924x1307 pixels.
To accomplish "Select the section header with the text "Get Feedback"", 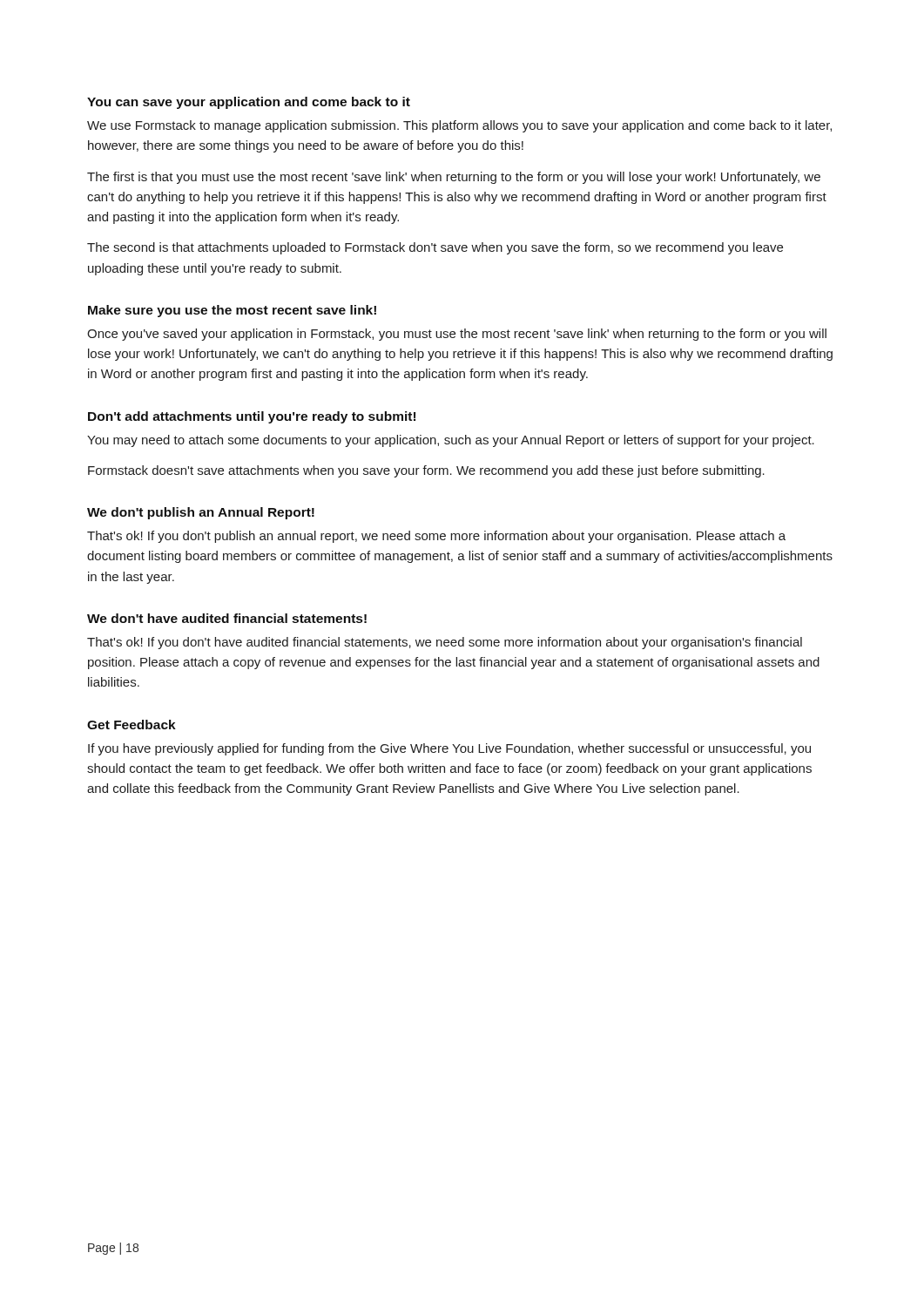I will click(x=131, y=724).
